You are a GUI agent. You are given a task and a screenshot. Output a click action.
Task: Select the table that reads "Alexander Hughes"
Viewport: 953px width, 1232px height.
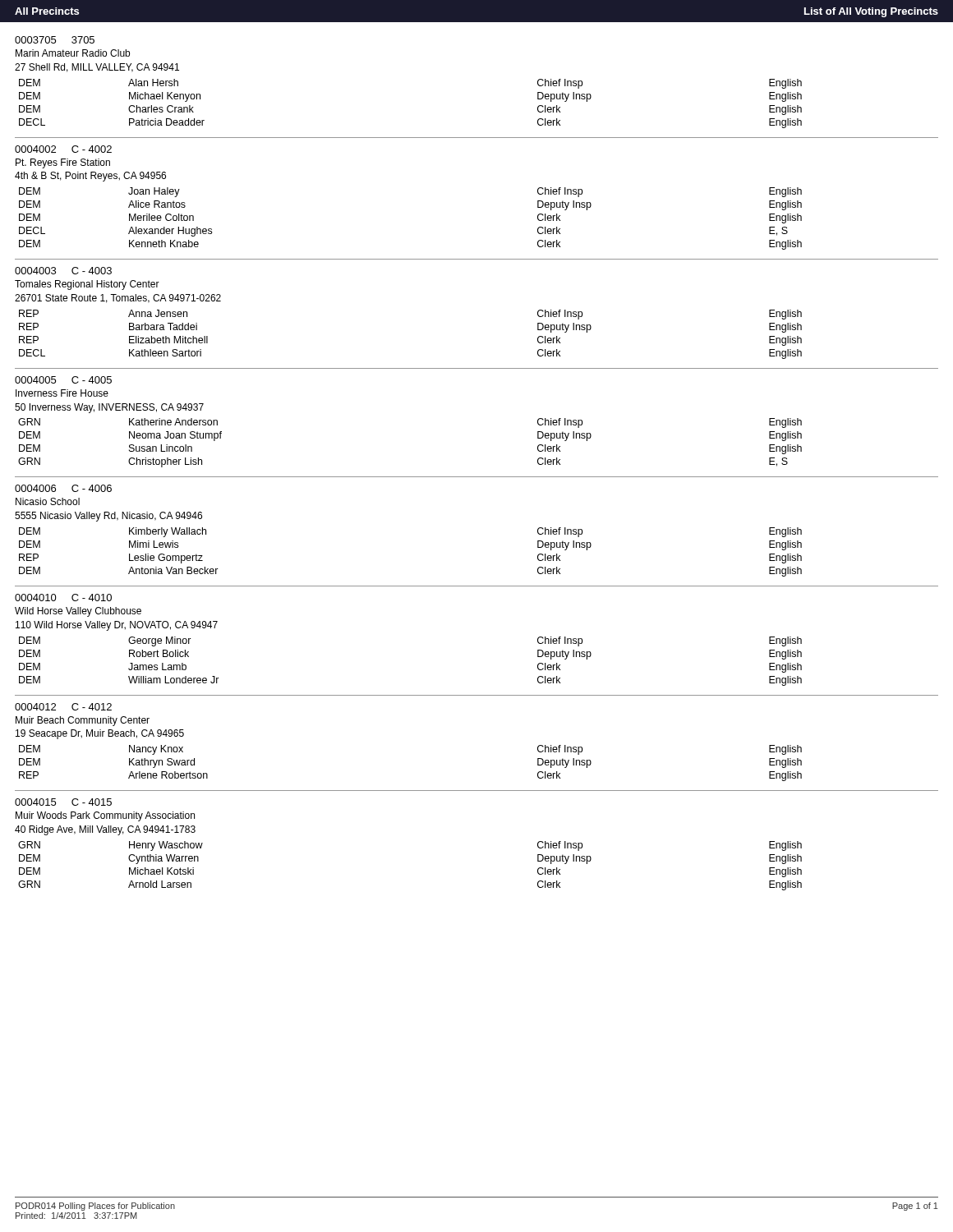(476, 197)
